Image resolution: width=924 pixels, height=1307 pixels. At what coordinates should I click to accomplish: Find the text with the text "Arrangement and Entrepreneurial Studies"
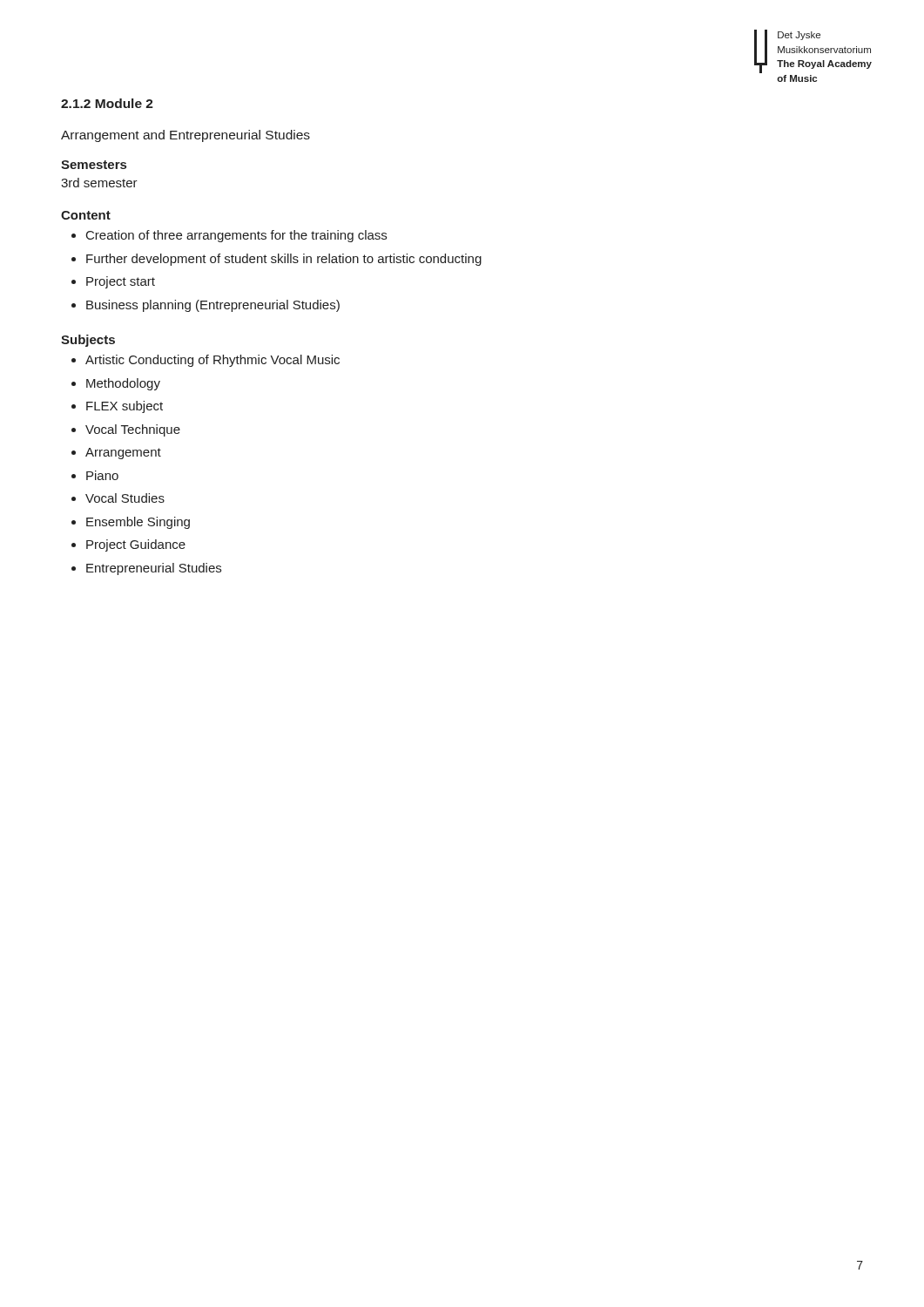click(186, 135)
